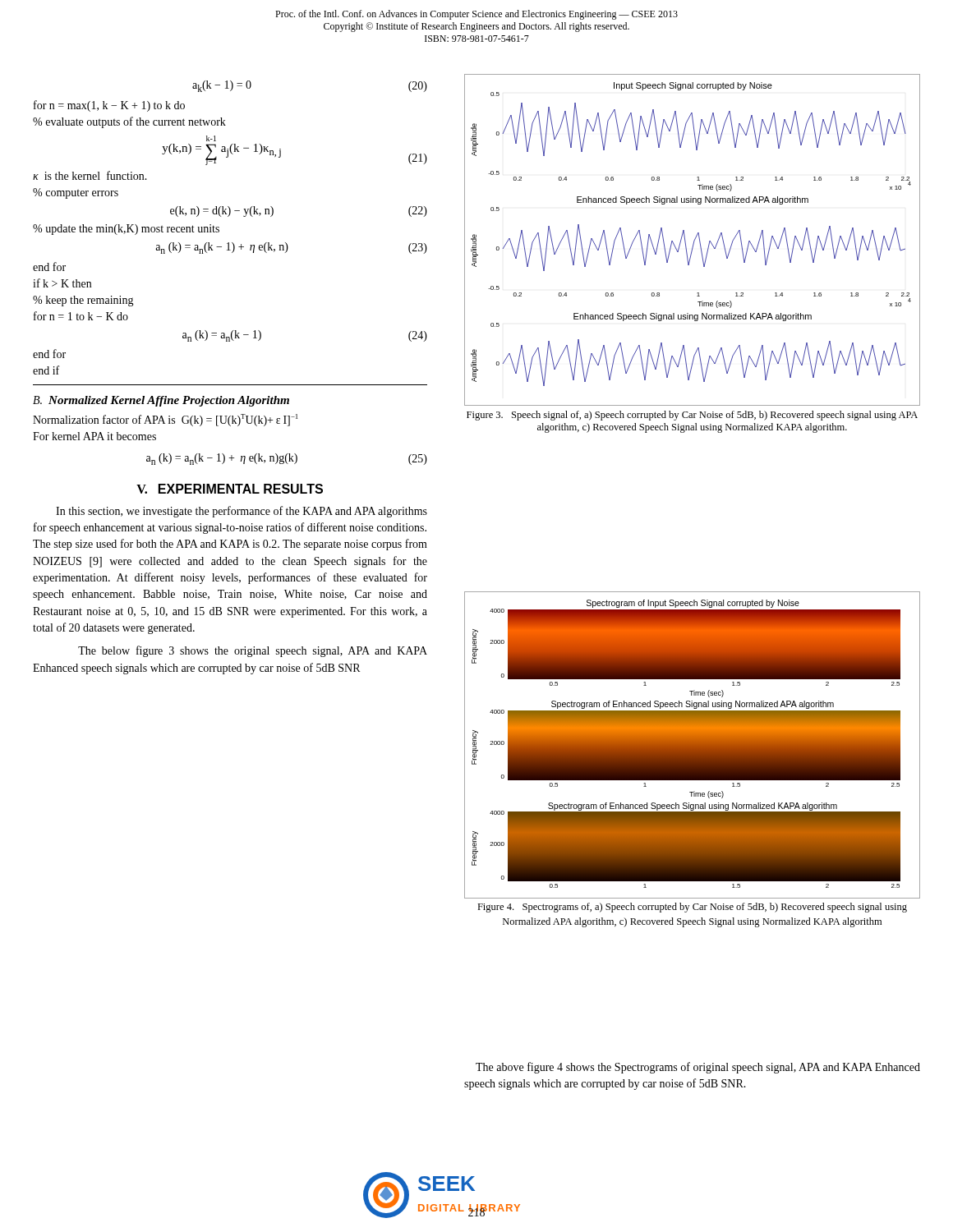Where is the passage that starts "Normalization factor of APA is G(k) ="?
953x1232 pixels.
point(166,419)
